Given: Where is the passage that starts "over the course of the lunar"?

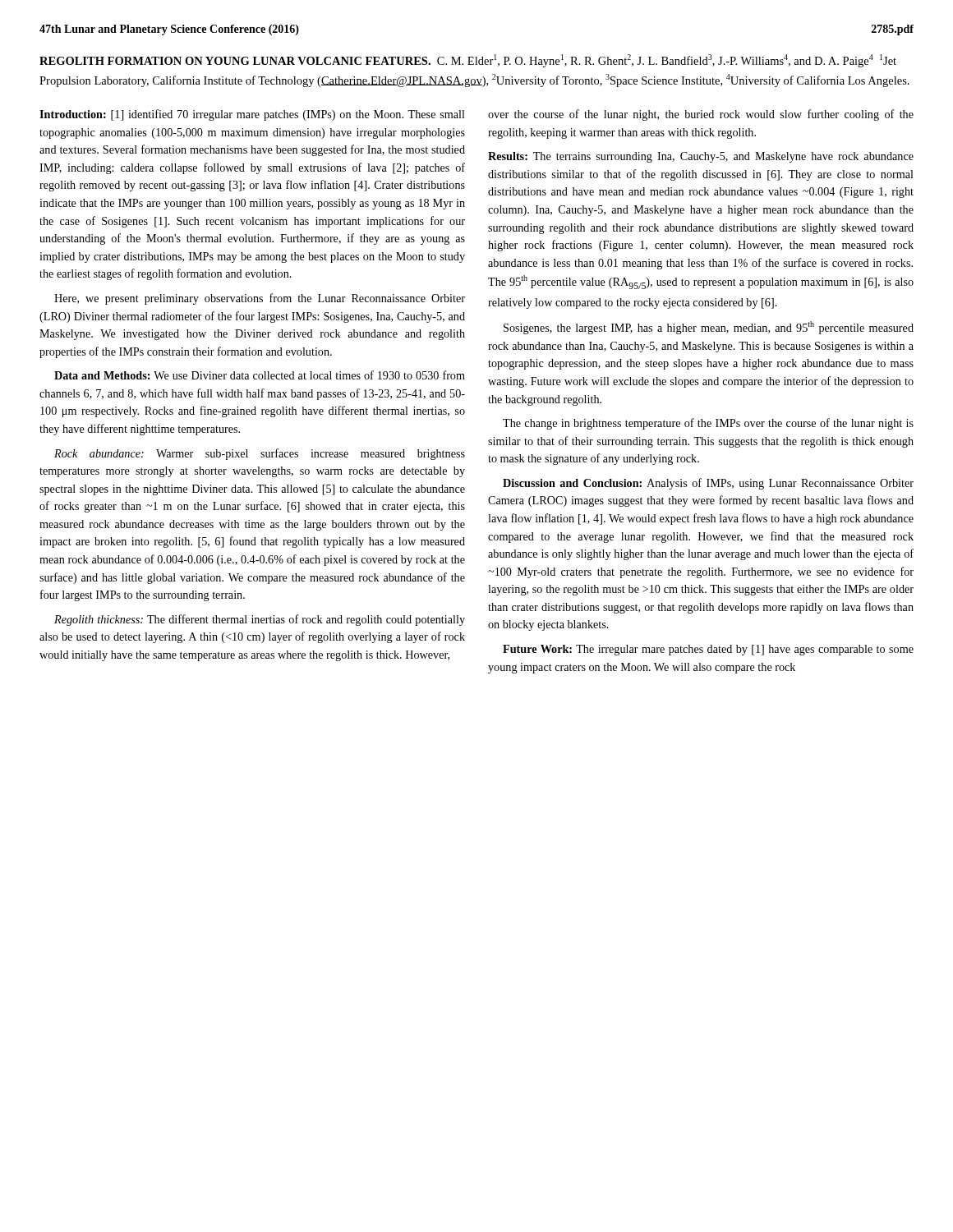Looking at the screenshot, I should coord(701,124).
